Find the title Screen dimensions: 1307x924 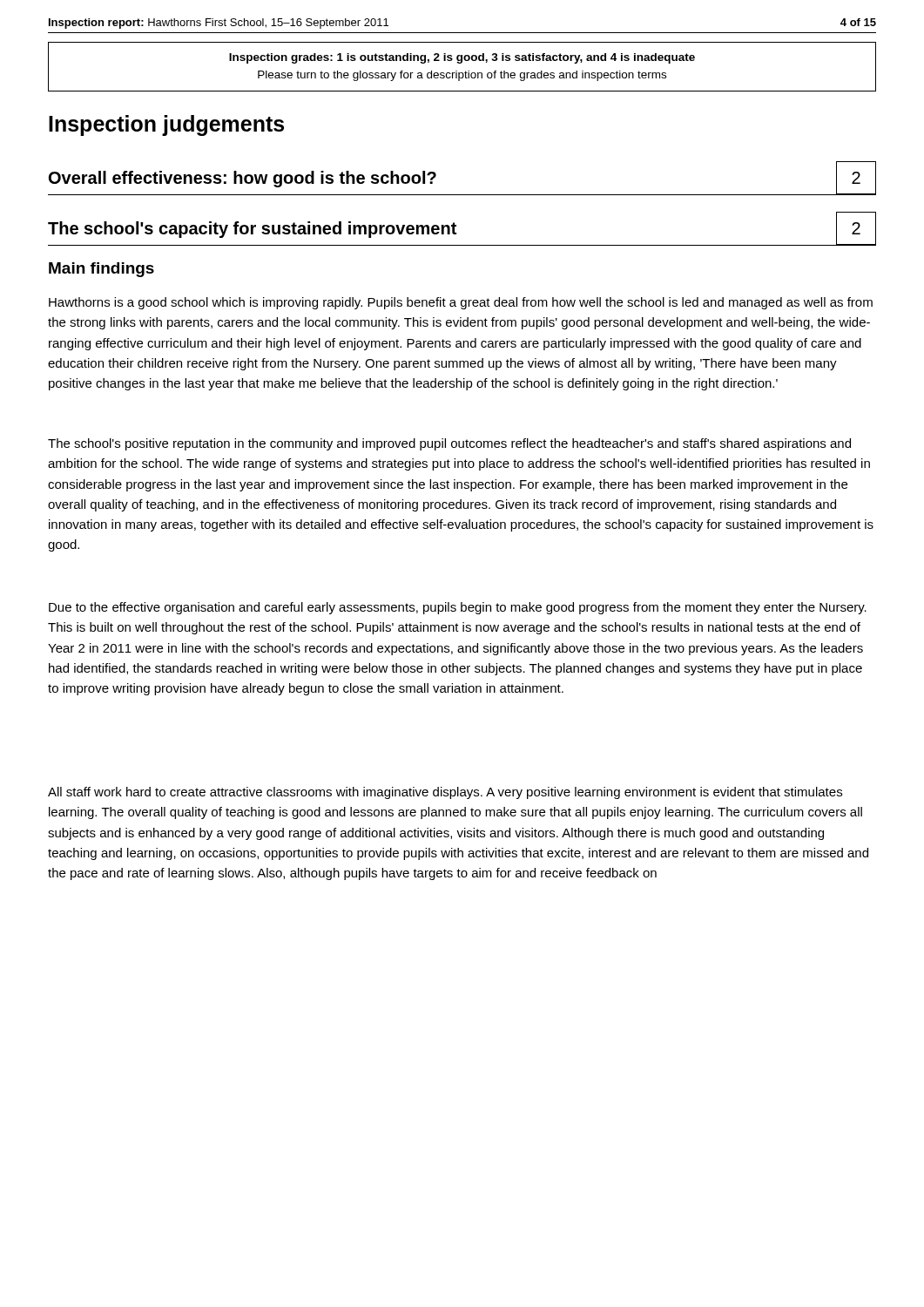pos(166,124)
